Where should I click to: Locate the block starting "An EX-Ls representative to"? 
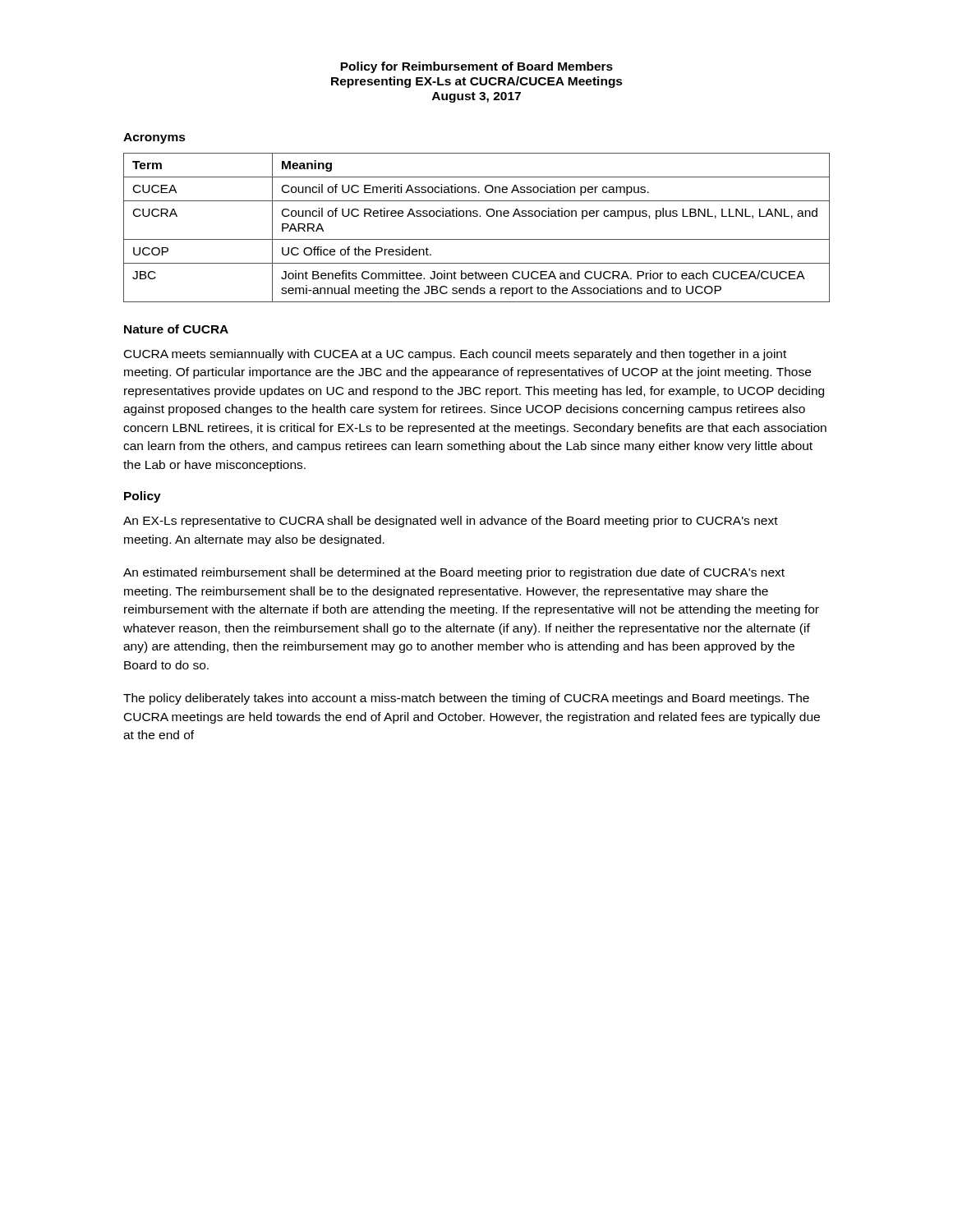coord(450,530)
